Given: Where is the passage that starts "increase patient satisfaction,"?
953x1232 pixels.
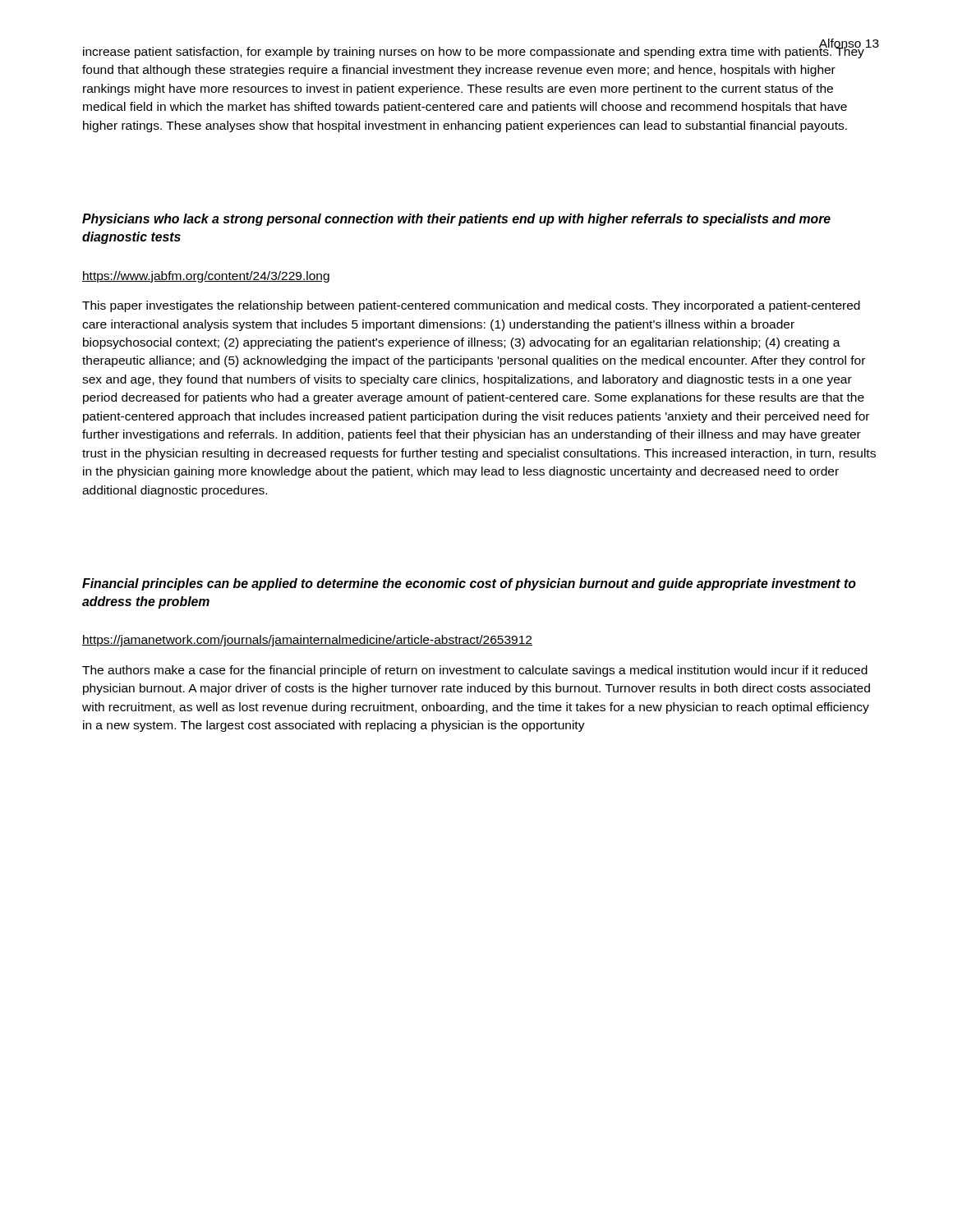Looking at the screenshot, I should pyautogui.click(x=473, y=88).
